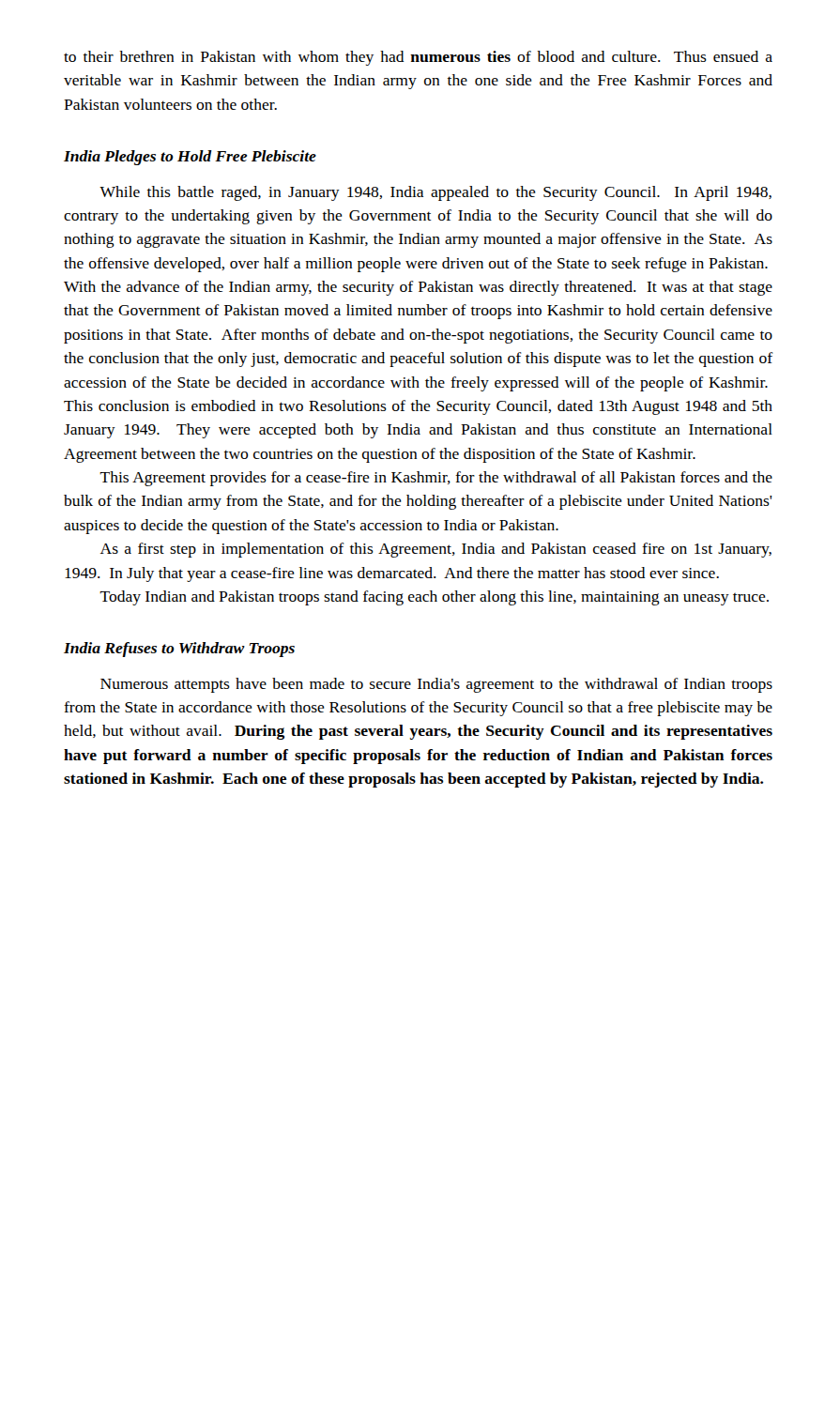Find the text block starting "to their brethren in"
840x1408 pixels.
coord(418,81)
